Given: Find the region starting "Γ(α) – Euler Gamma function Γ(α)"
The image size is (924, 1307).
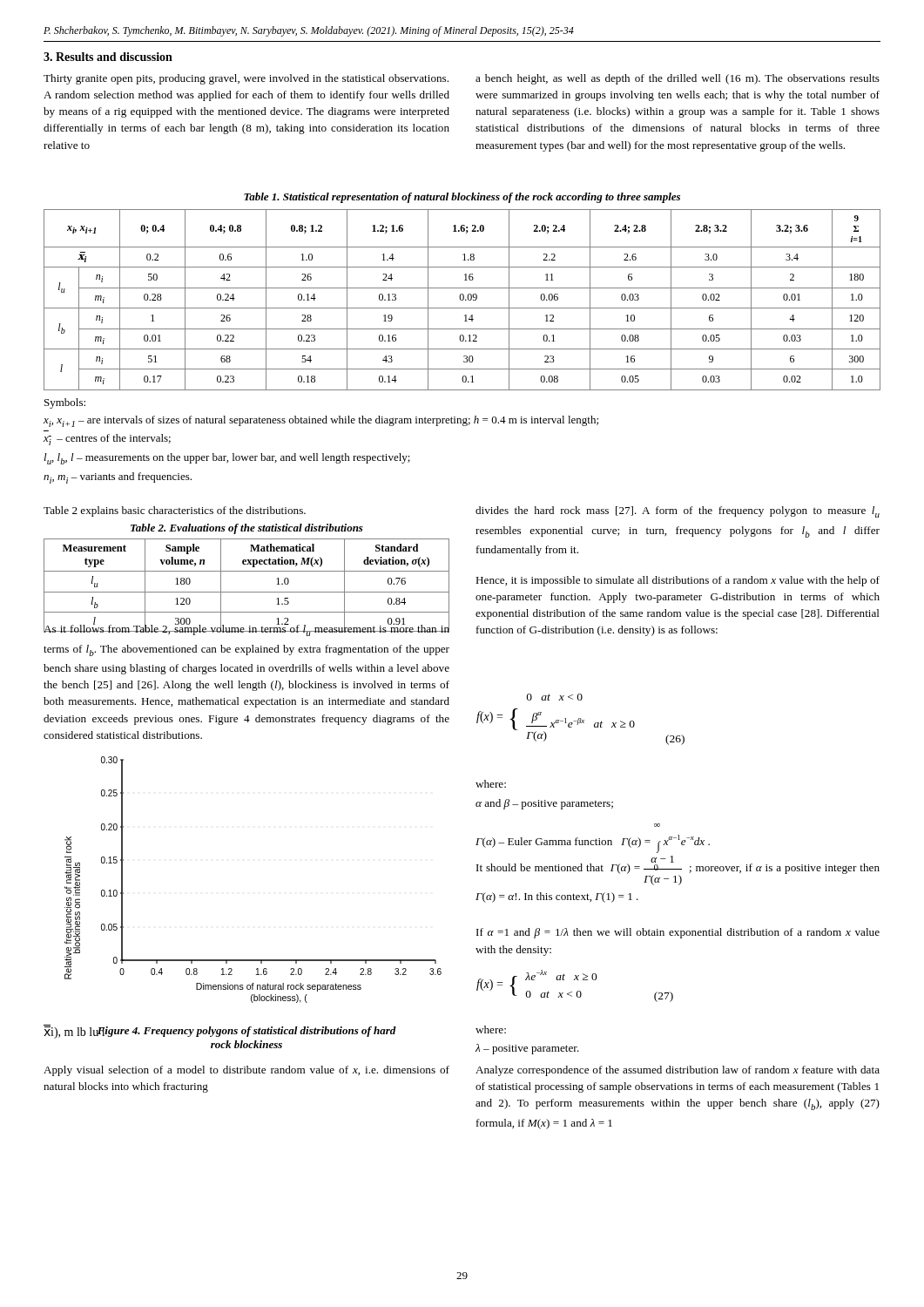Looking at the screenshot, I should (593, 842).
